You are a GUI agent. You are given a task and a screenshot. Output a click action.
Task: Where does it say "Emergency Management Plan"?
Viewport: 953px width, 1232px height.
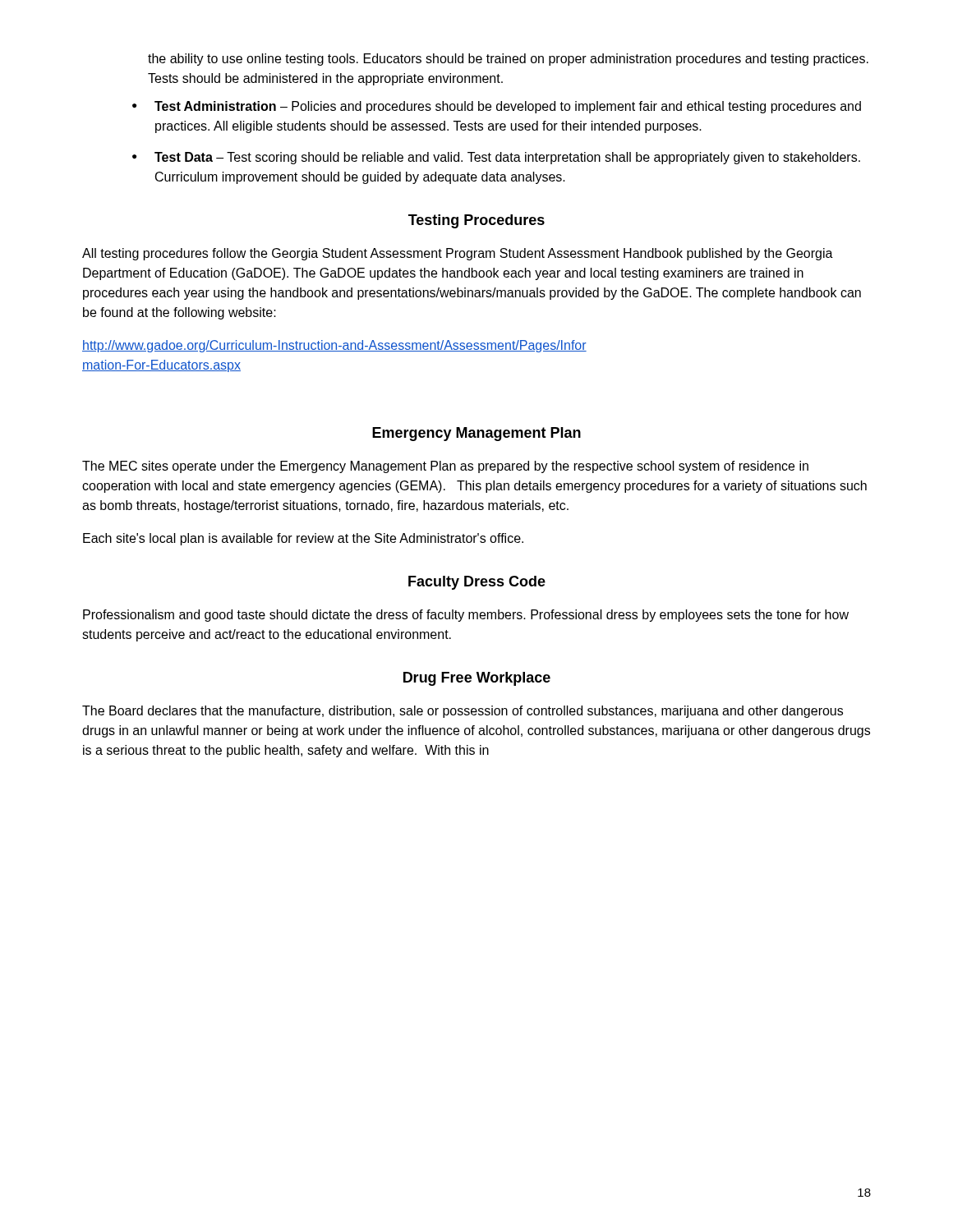pyautogui.click(x=476, y=433)
